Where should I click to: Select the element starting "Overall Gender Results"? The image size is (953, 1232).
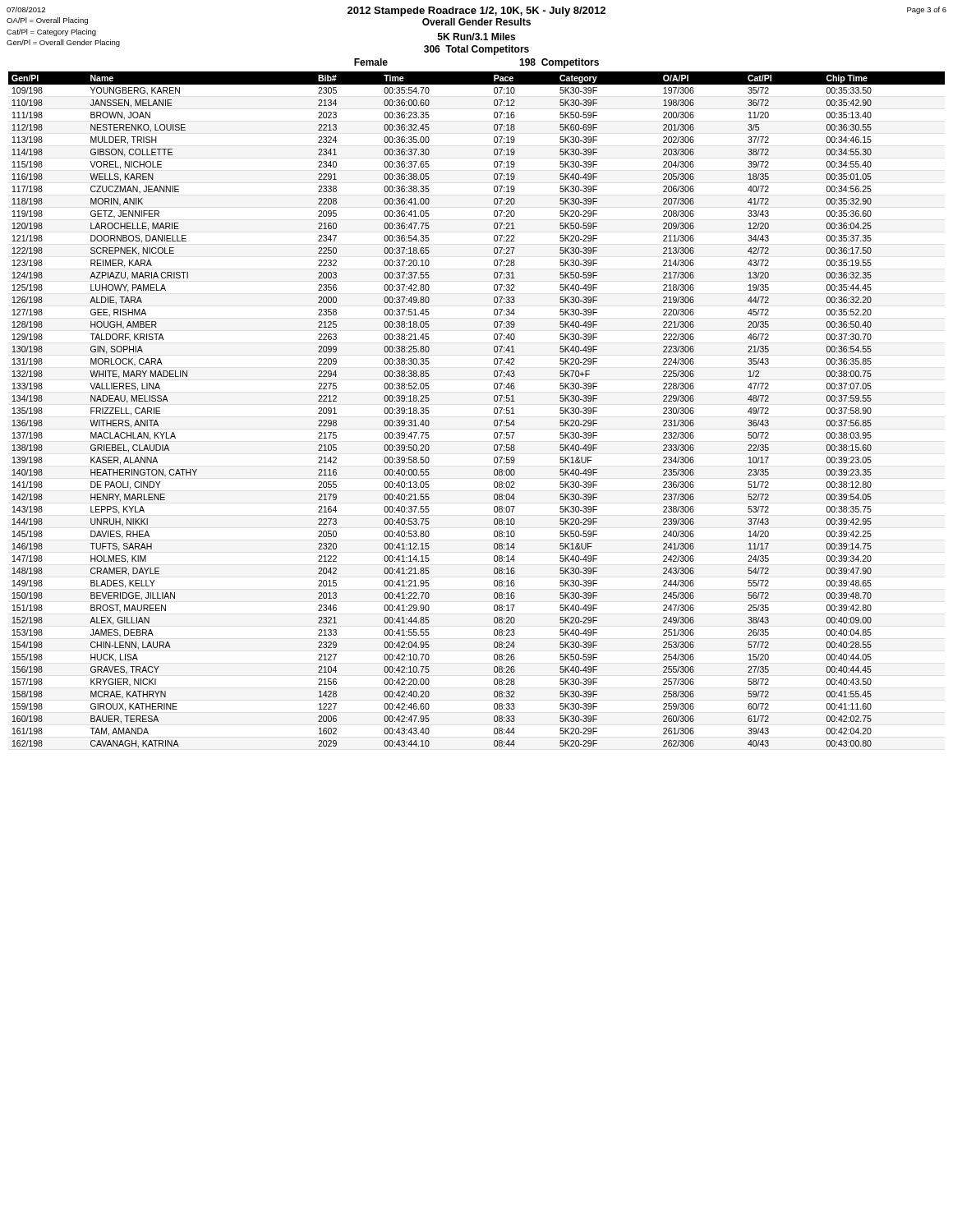pyautogui.click(x=476, y=22)
